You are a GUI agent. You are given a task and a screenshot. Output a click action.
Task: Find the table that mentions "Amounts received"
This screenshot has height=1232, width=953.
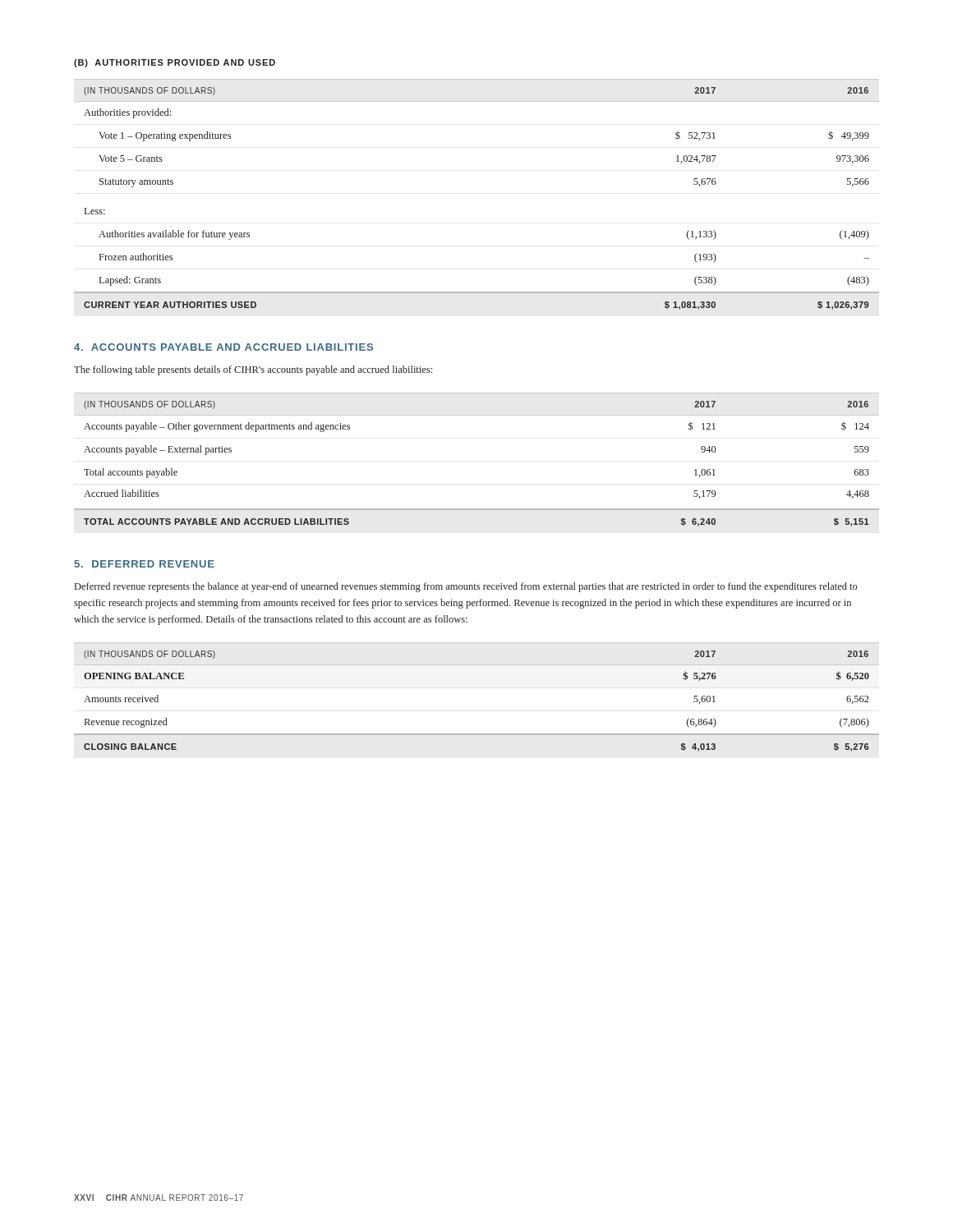click(476, 700)
